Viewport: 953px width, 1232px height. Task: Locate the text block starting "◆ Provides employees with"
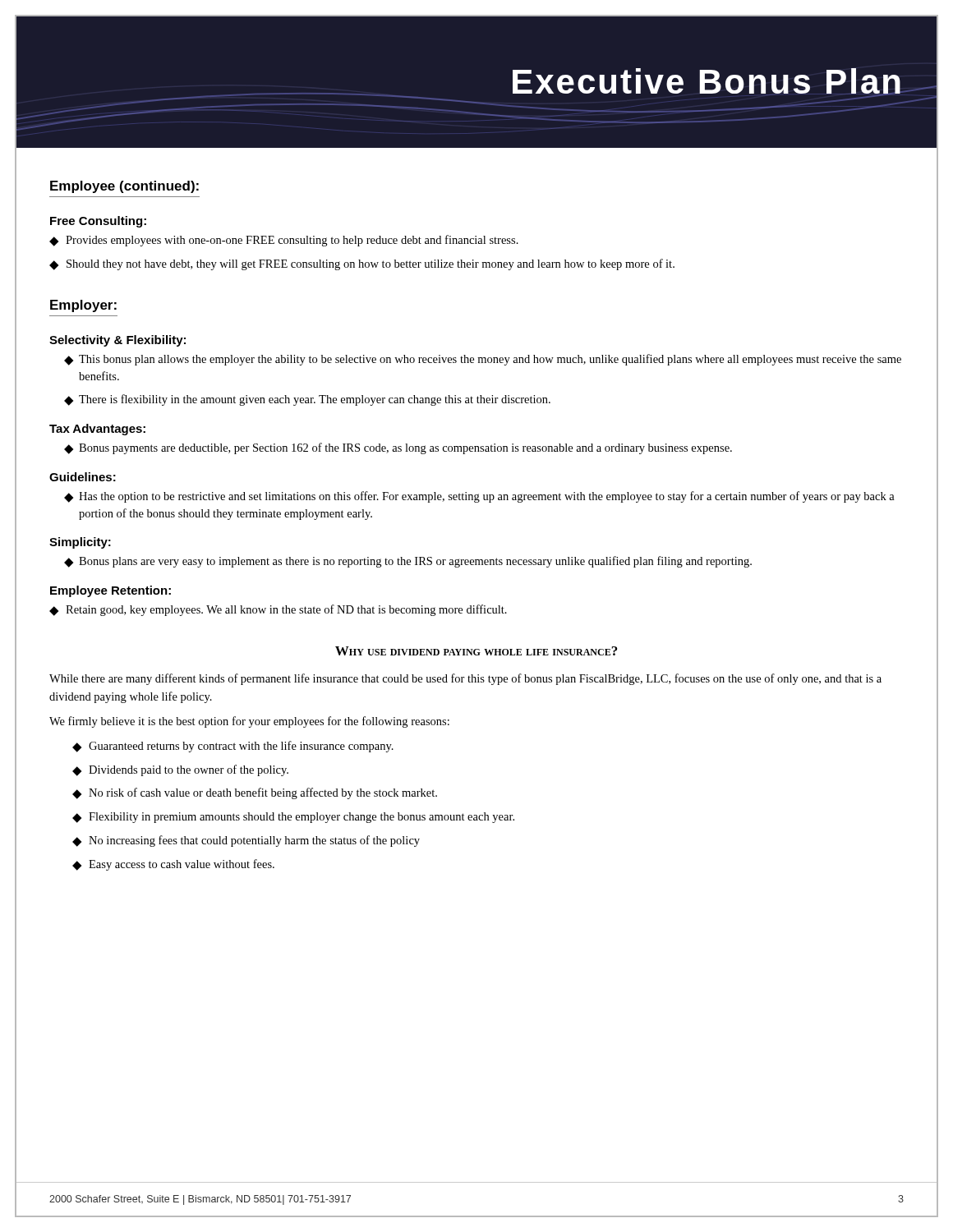(x=284, y=241)
